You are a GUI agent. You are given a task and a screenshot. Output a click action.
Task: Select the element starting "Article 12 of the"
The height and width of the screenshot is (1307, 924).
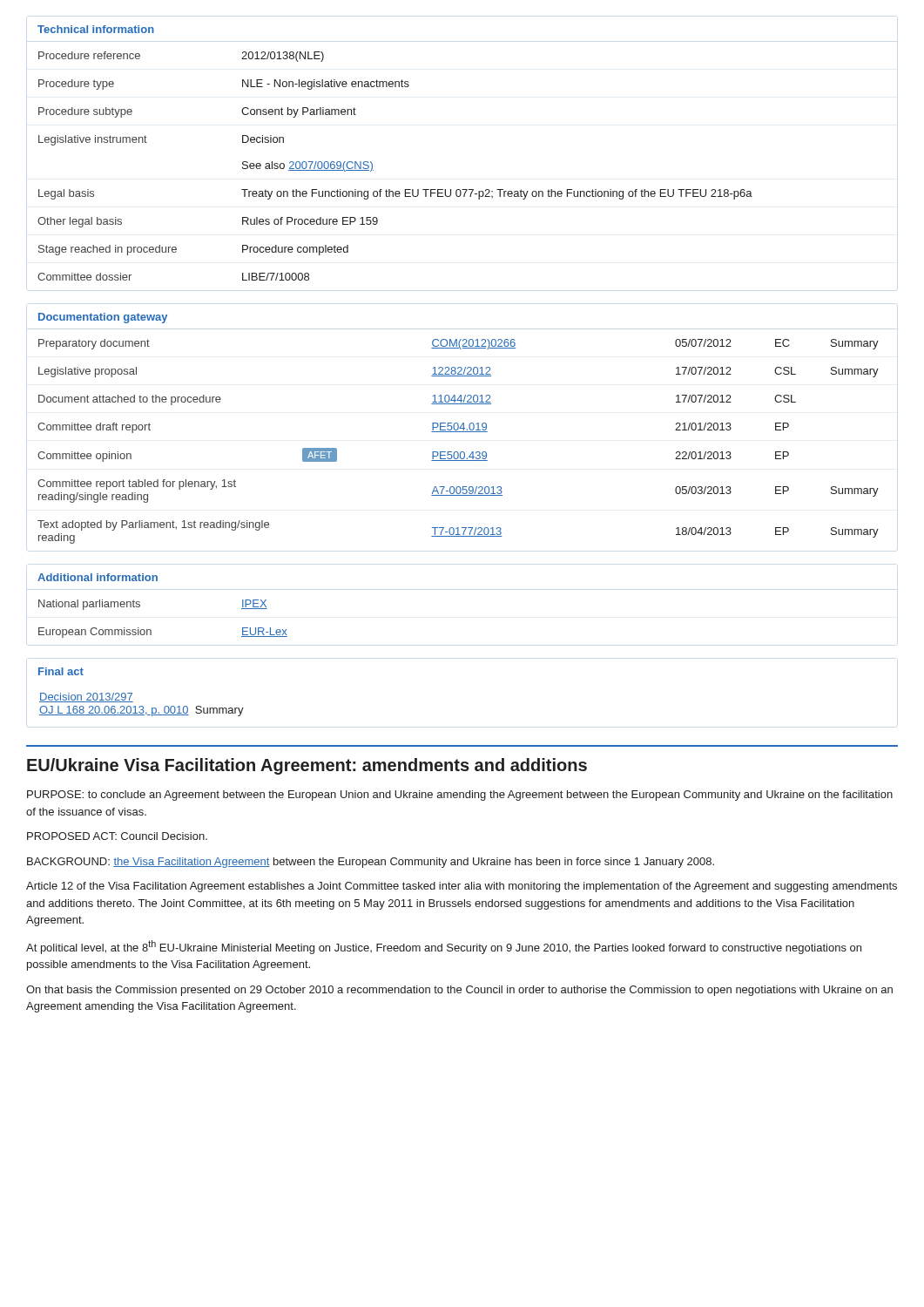pyautogui.click(x=462, y=903)
